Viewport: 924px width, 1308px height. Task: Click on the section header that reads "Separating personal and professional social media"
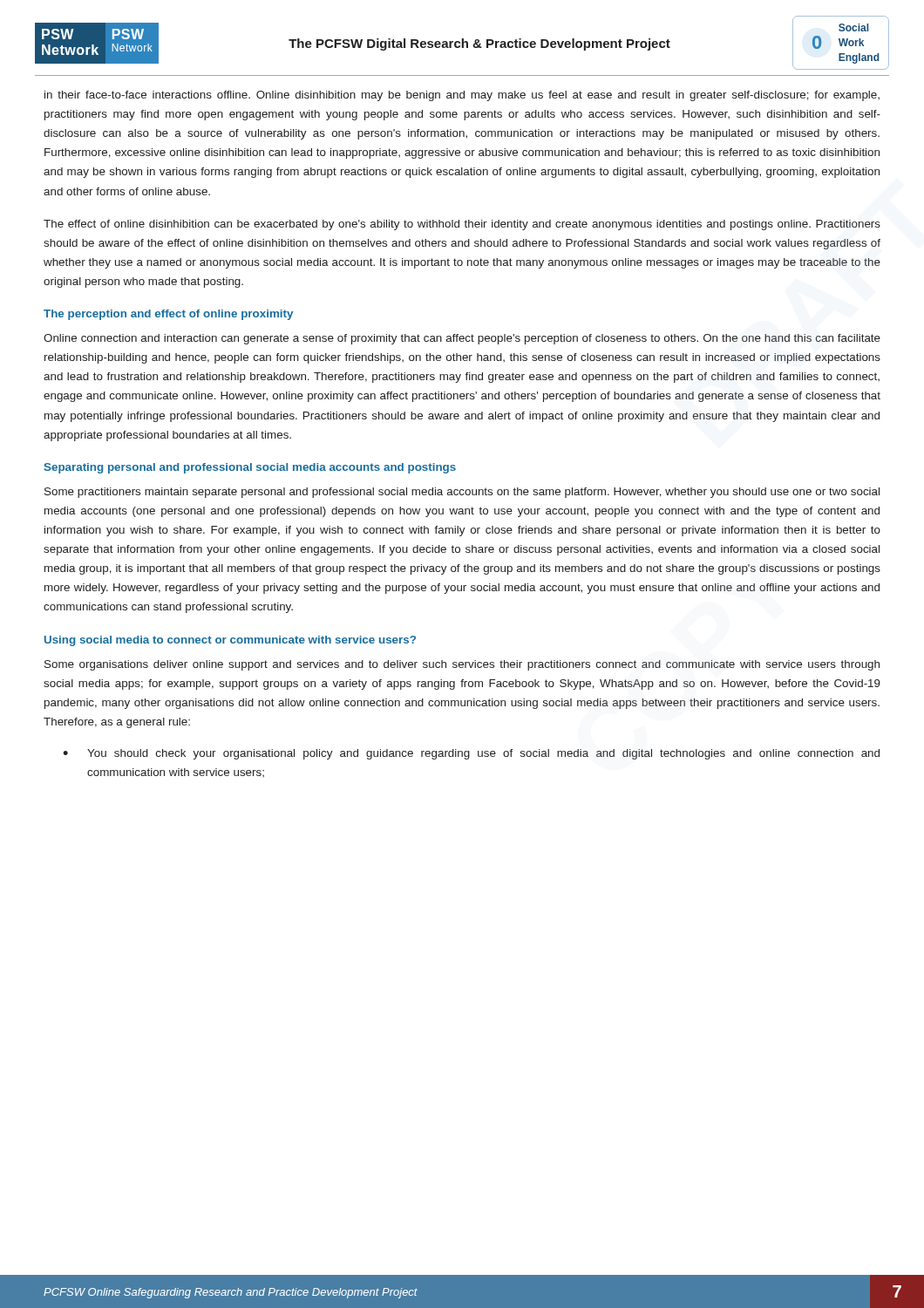click(x=250, y=467)
